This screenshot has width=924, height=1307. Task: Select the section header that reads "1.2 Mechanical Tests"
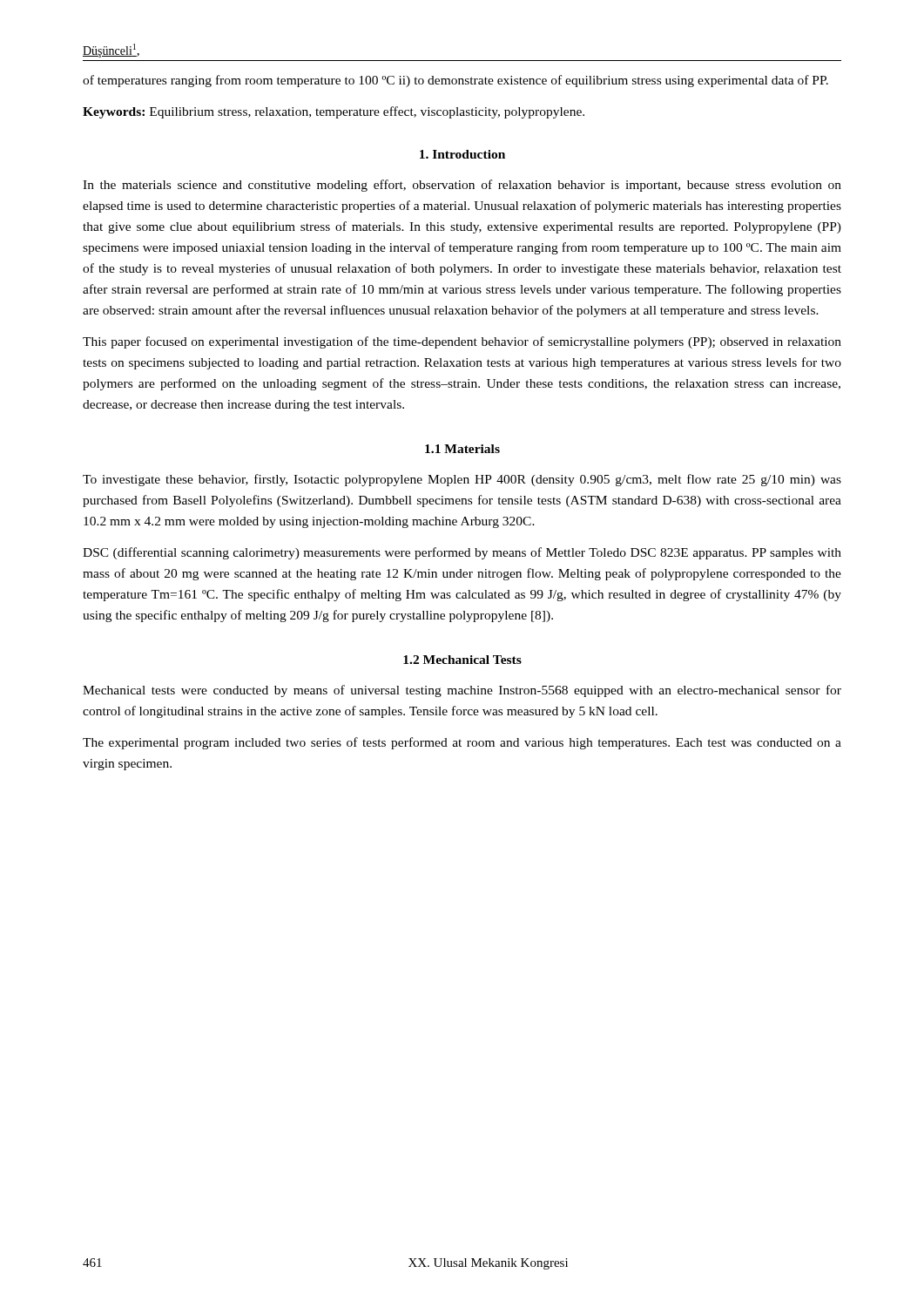[462, 659]
